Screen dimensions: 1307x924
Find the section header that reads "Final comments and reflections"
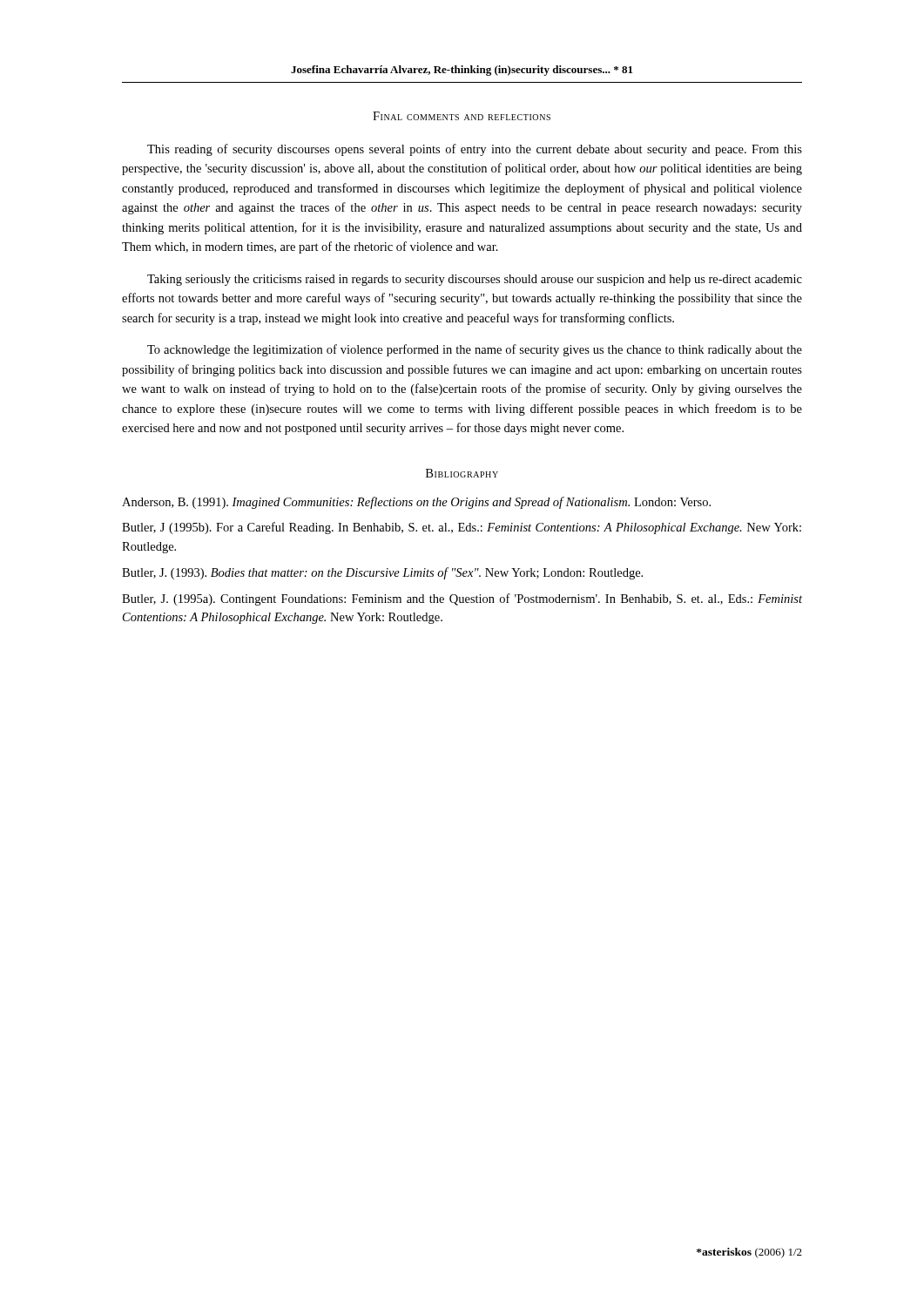[462, 116]
